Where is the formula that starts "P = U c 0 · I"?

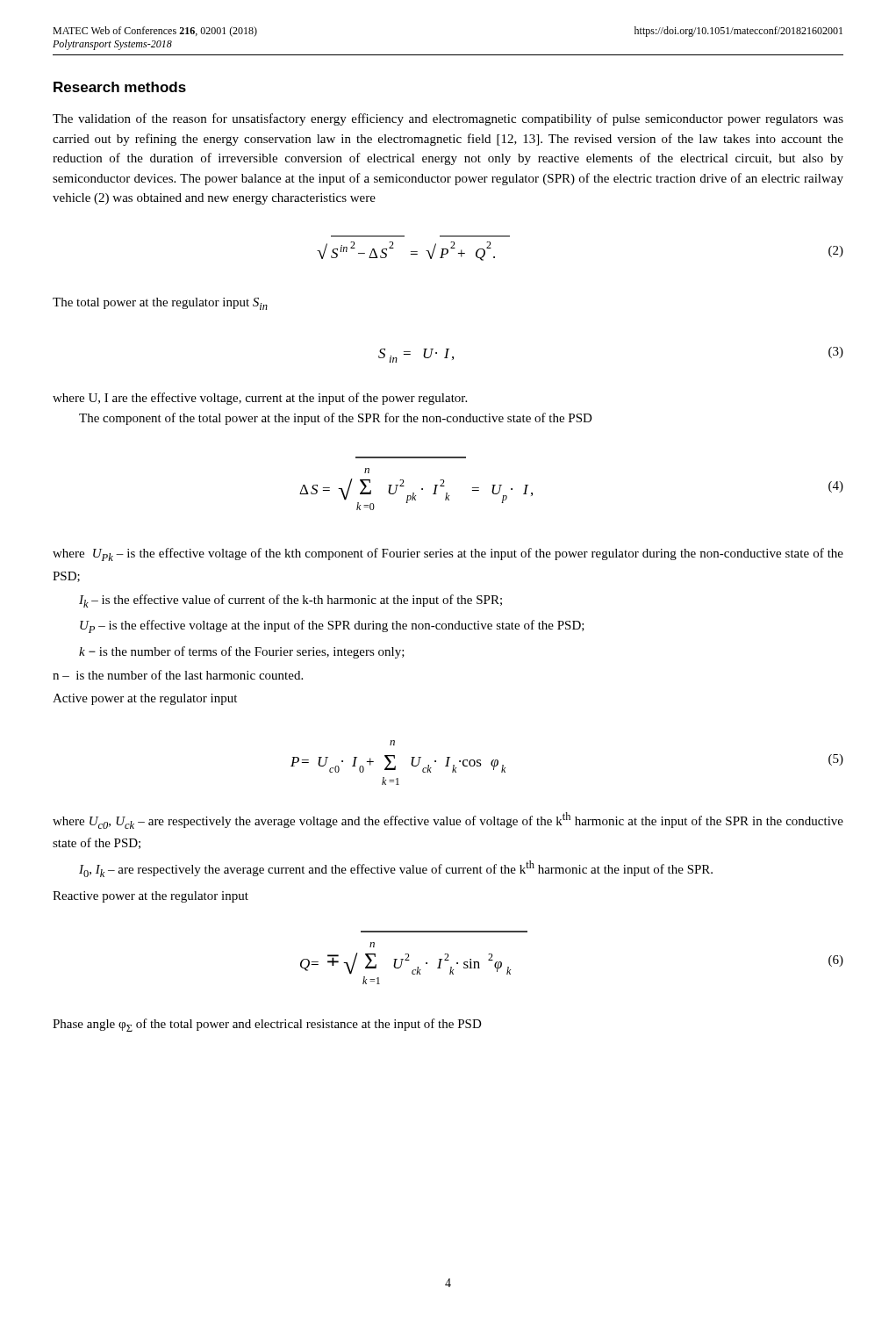point(392,743)
